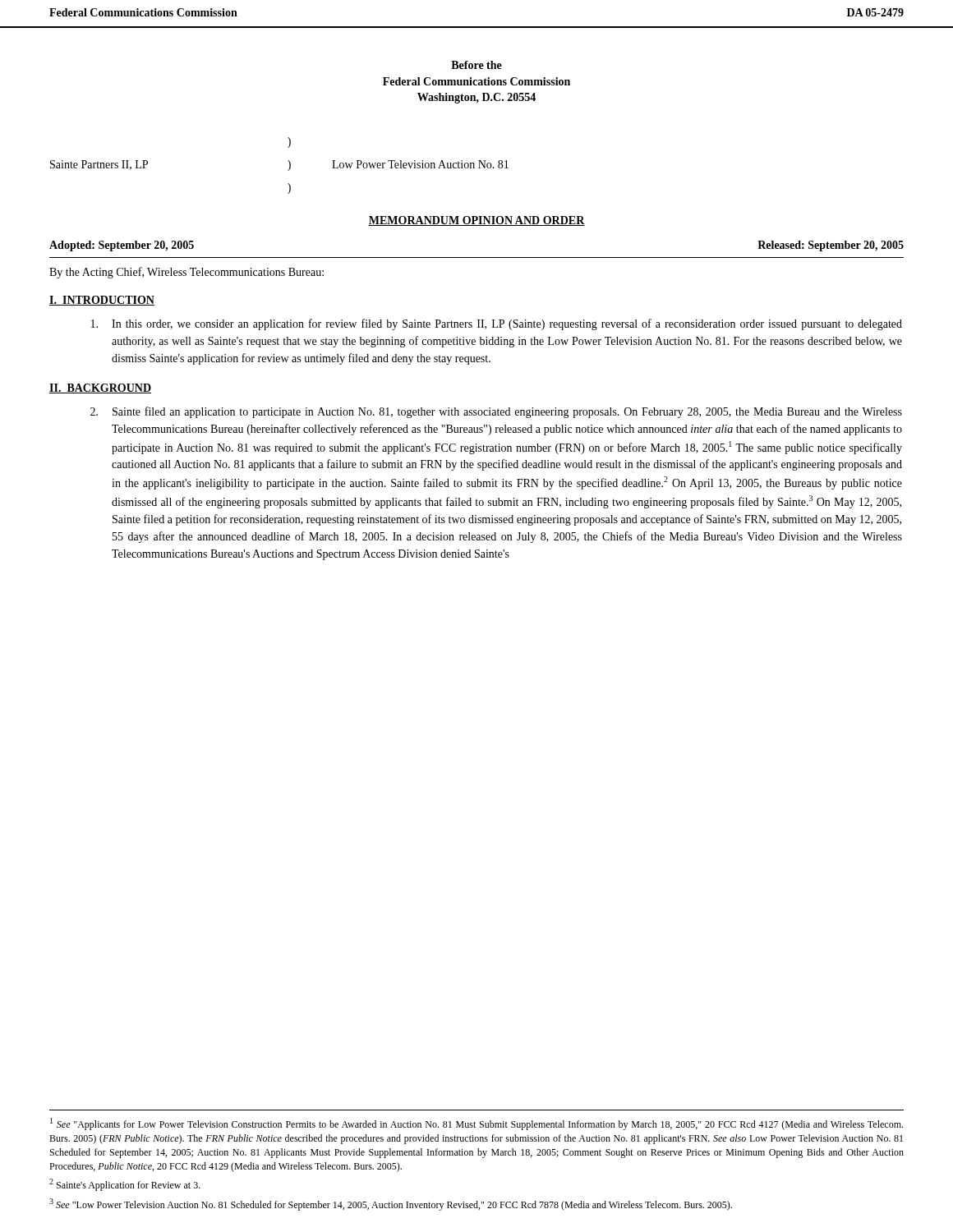Find "II. BACKGROUND" on this page

[100, 388]
